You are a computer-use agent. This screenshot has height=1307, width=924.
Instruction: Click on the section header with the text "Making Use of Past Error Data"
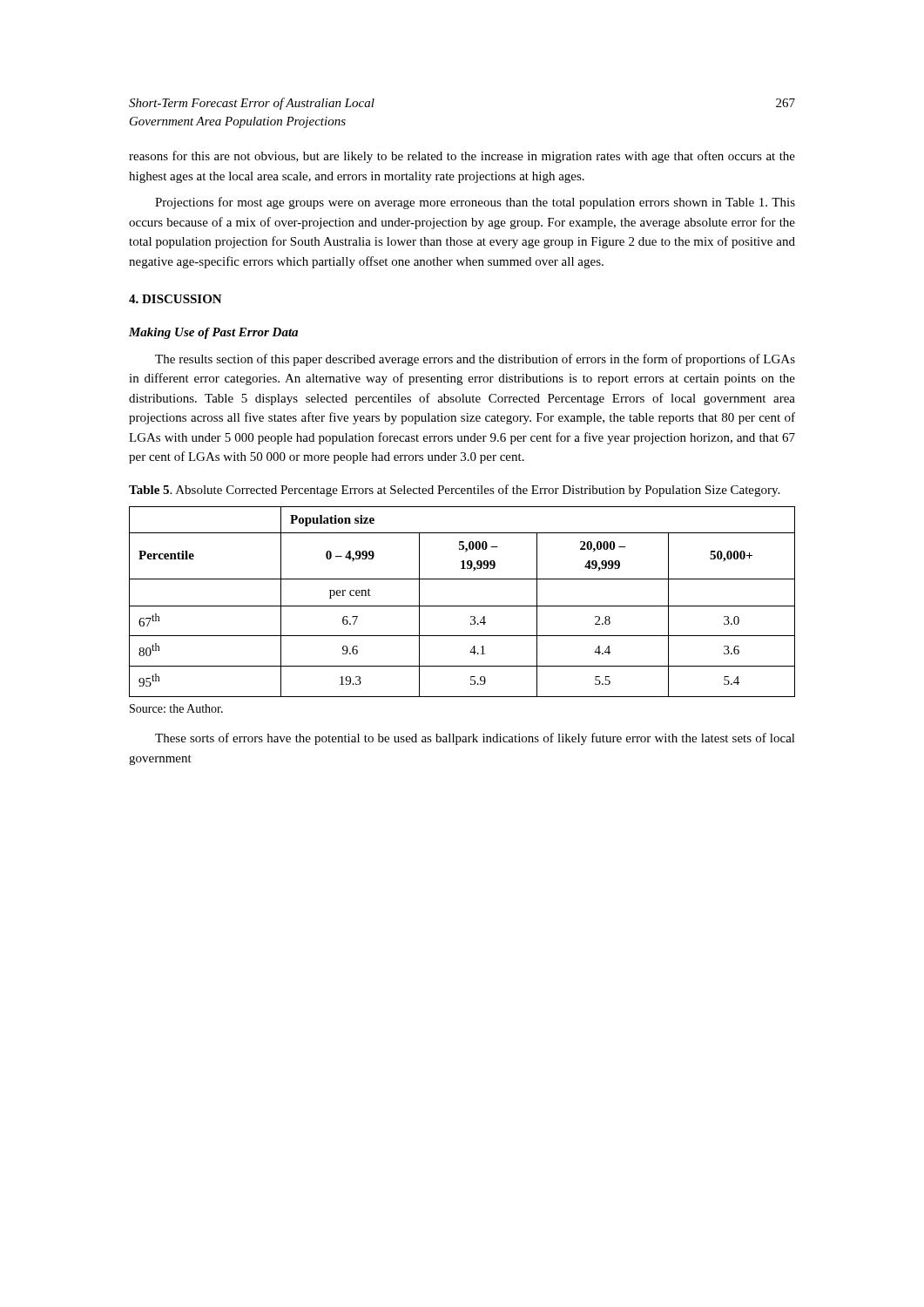pos(214,332)
